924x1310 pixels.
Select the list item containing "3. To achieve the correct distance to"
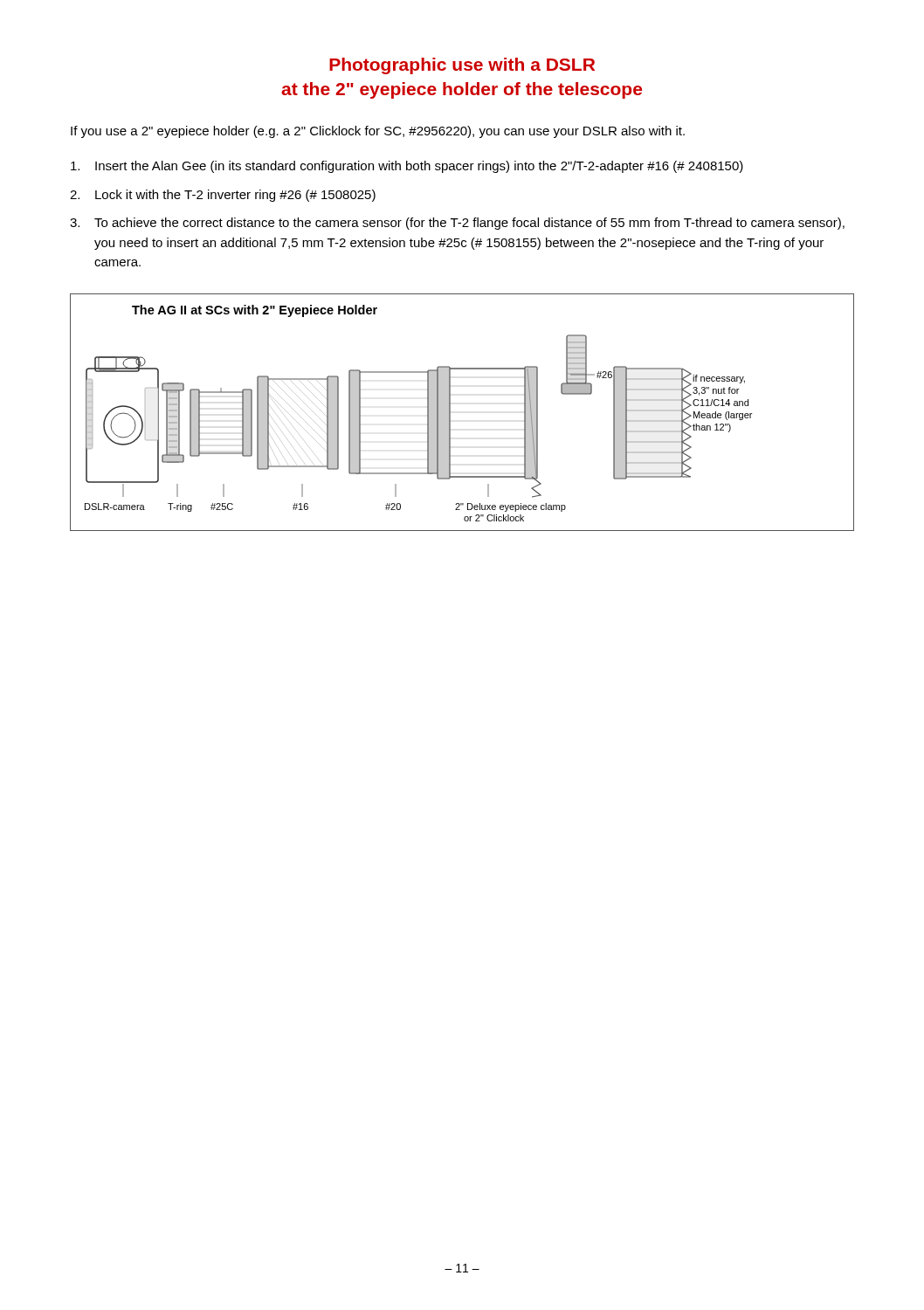(462, 243)
